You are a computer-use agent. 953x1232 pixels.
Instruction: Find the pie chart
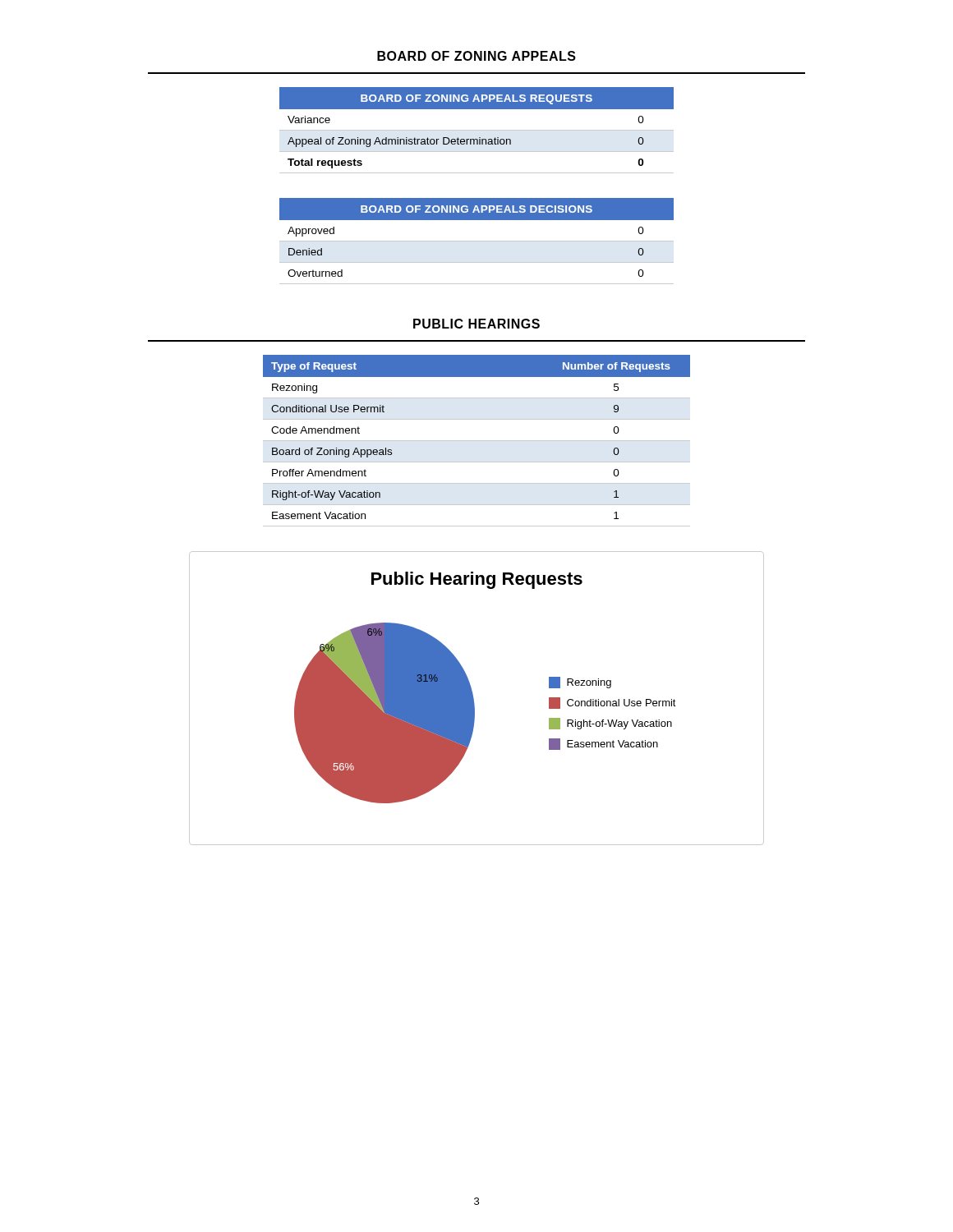[x=476, y=698]
